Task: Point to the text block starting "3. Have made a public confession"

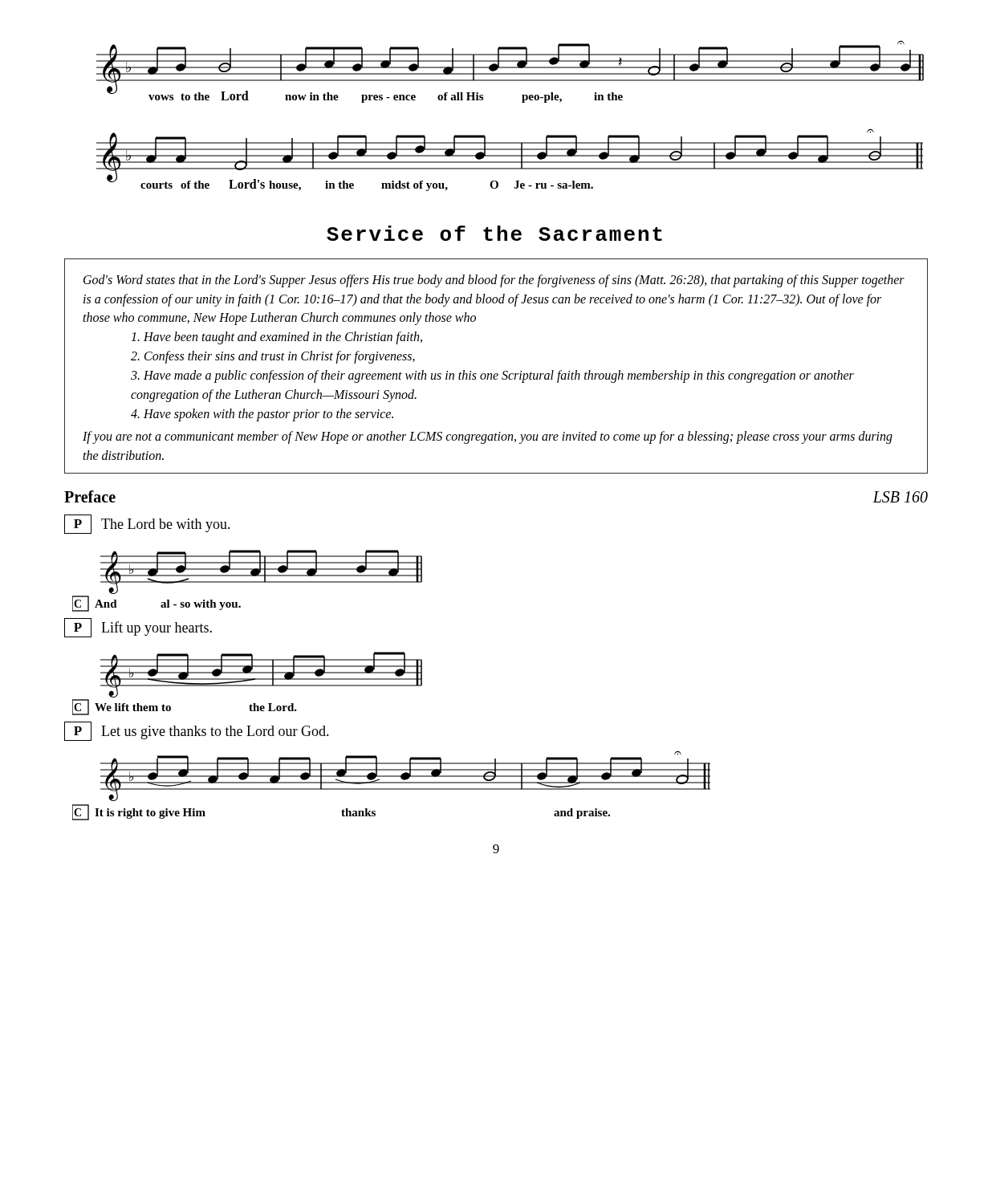Action: pyautogui.click(x=492, y=385)
